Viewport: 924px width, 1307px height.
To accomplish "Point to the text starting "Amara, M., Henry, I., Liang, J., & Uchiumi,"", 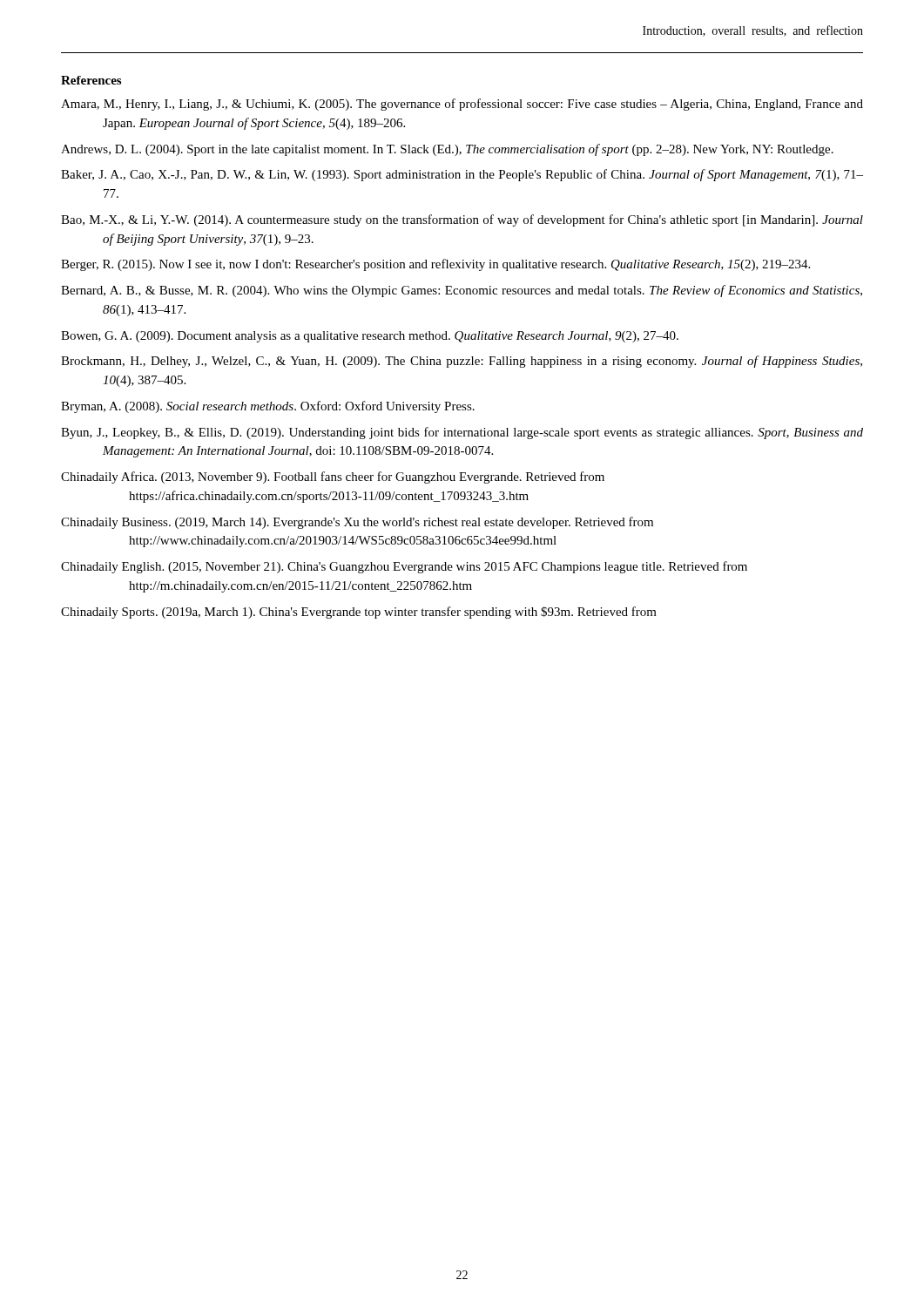I will tap(462, 113).
